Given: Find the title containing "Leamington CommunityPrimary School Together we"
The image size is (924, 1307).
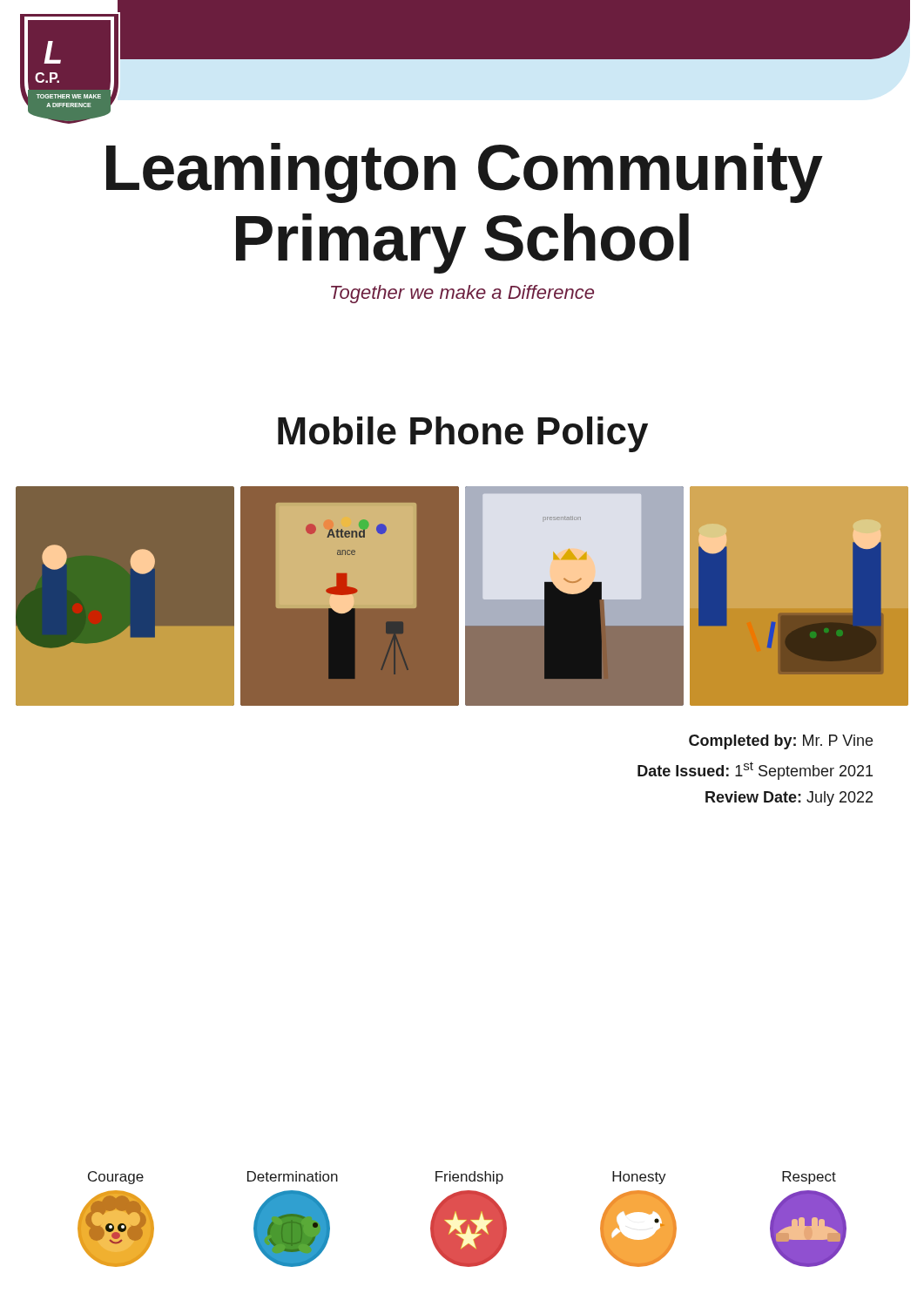Looking at the screenshot, I should click(x=462, y=218).
